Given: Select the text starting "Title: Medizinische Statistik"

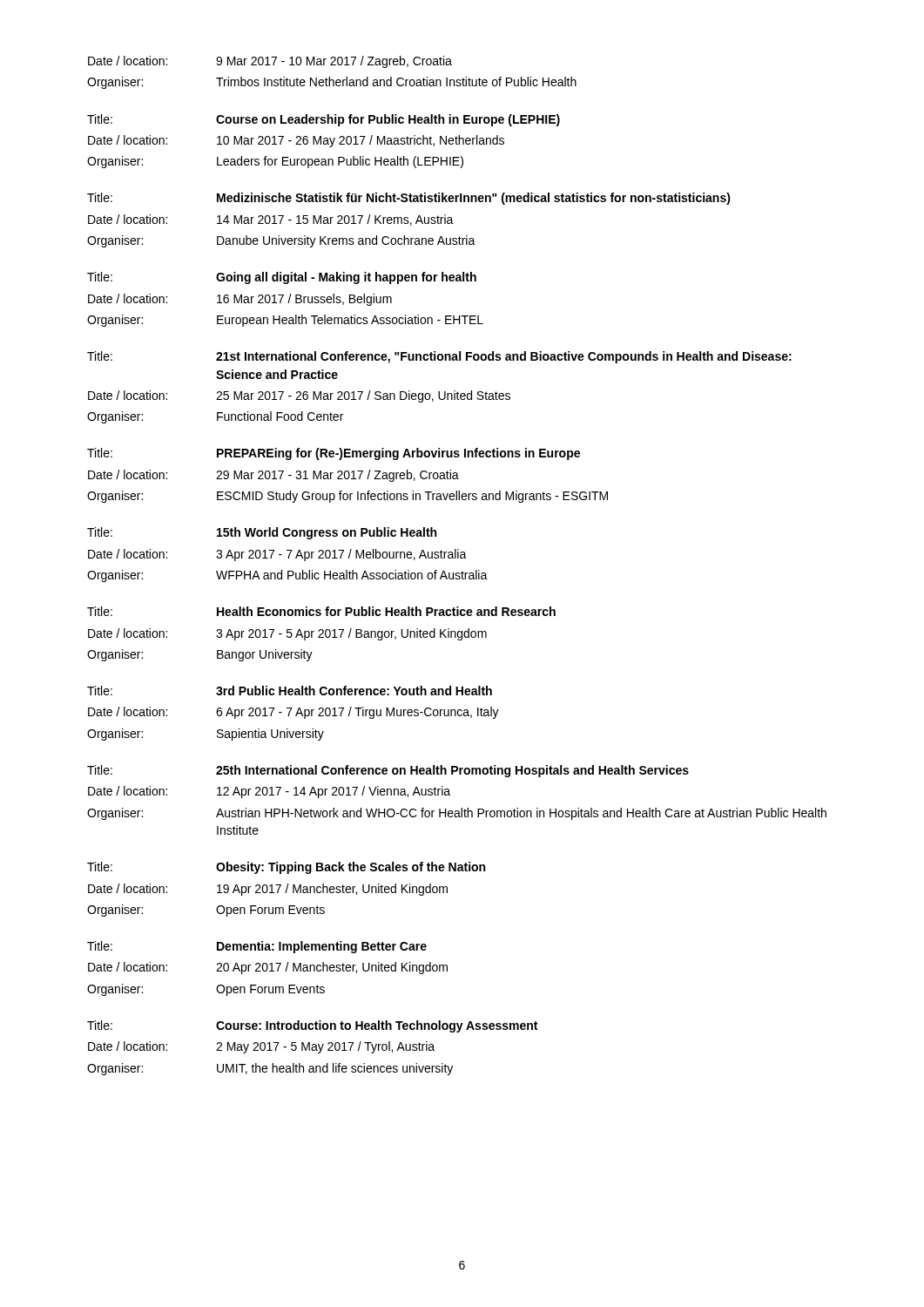Looking at the screenshot, I should point(462,220).
